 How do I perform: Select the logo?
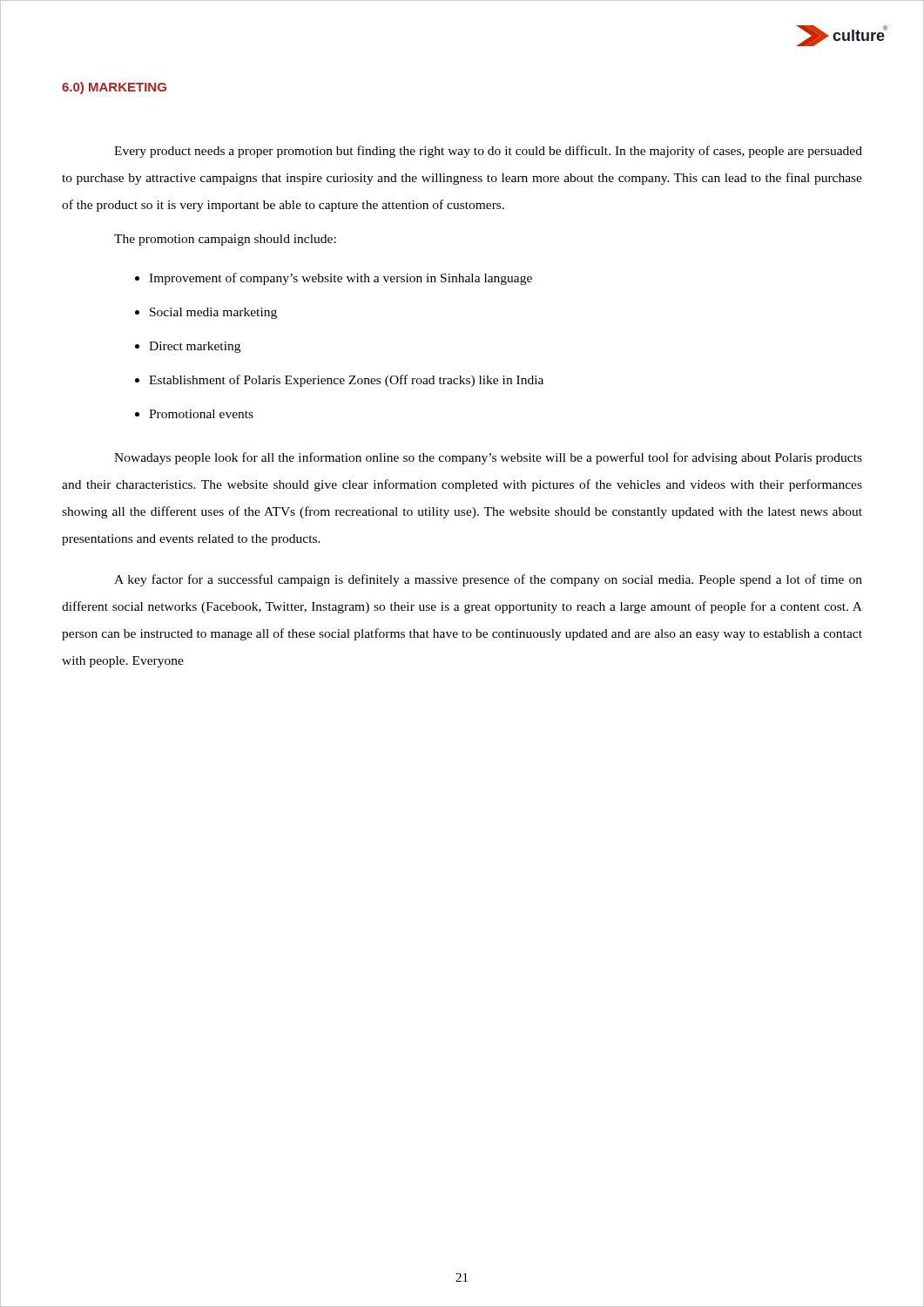click(x=844, y=38)
